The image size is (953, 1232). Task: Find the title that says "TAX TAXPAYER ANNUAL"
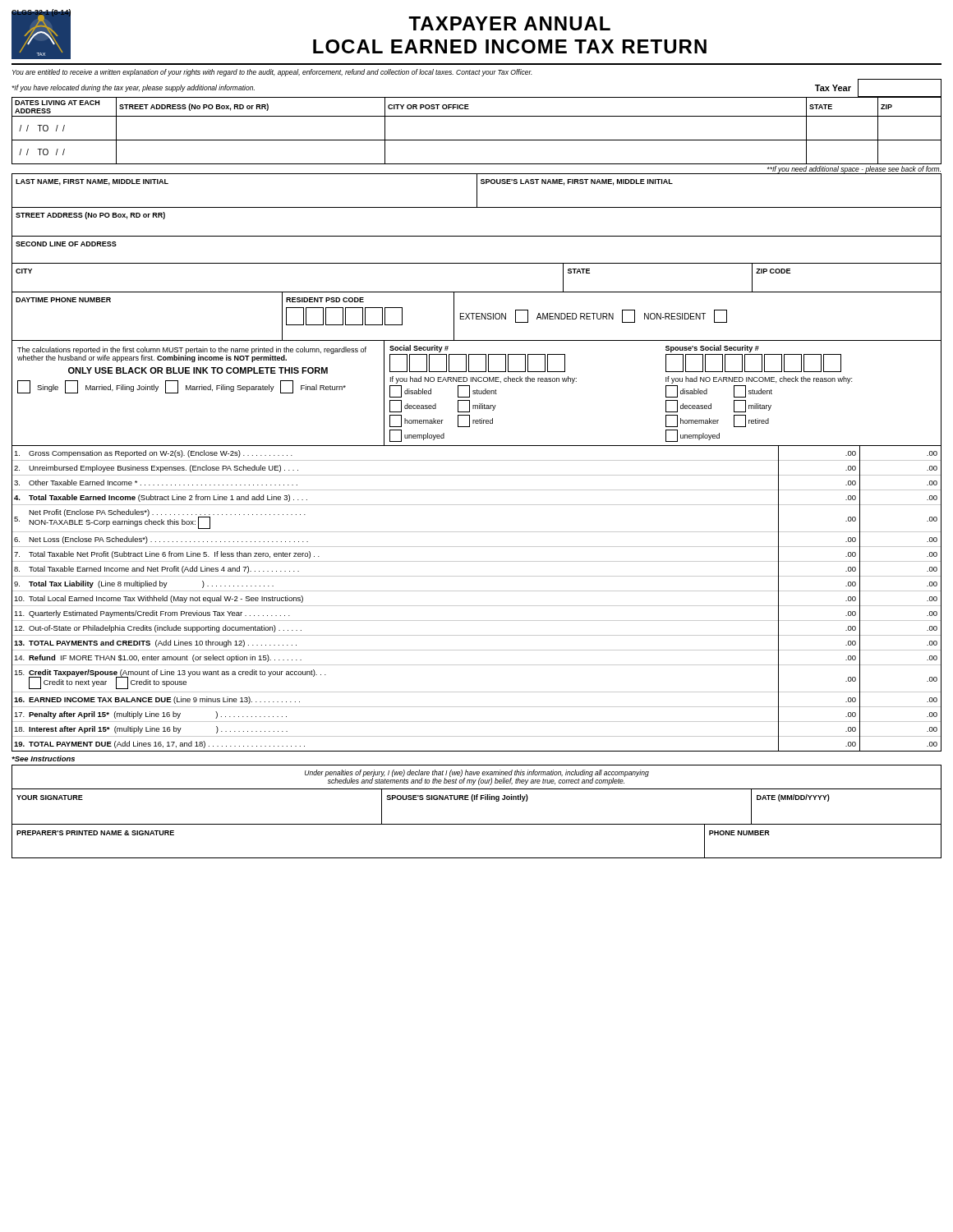[476, 35]
